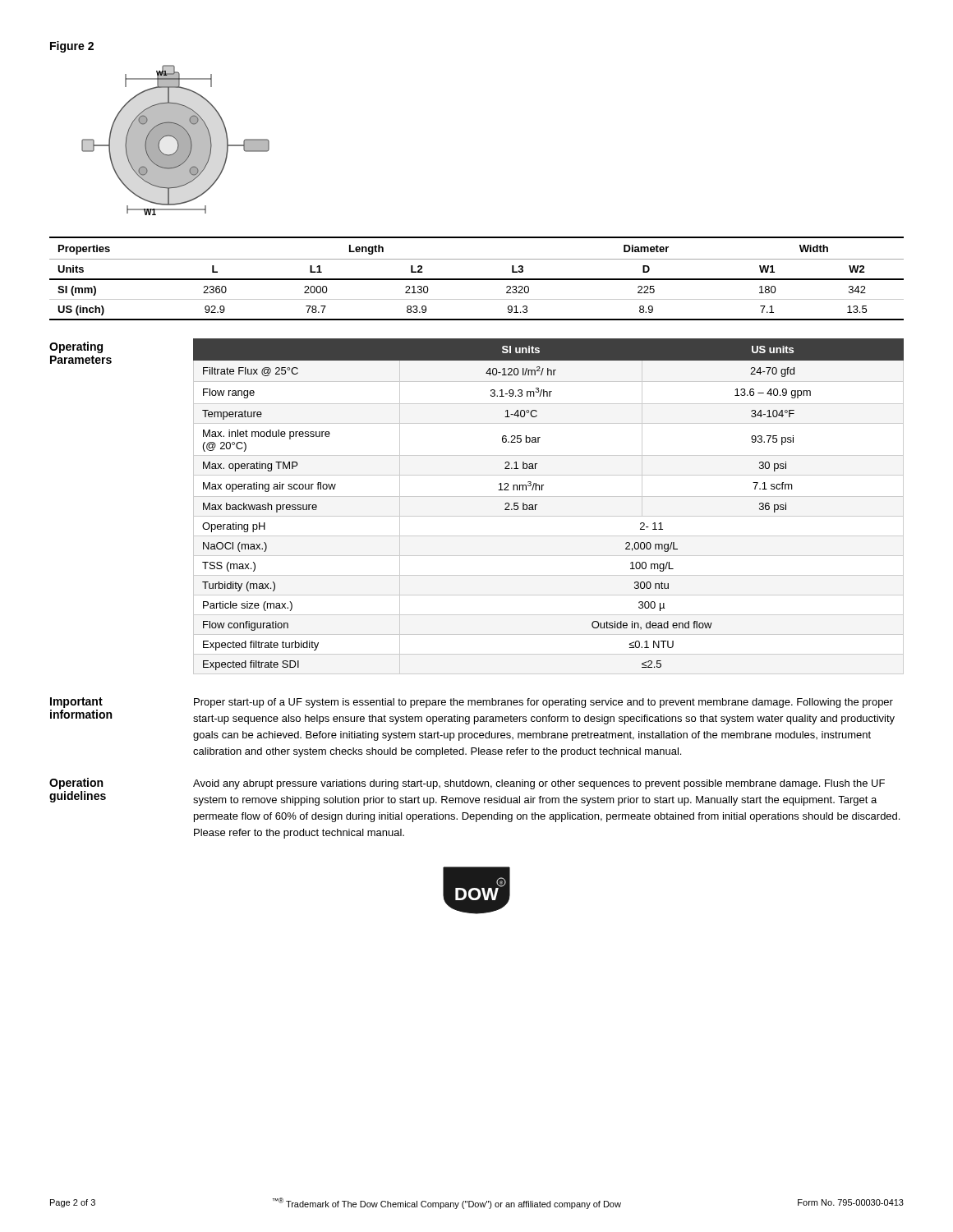Select the table that reads "US (inch)"
This screenshot has height=1232, width=953.
(x=476, y=278)
